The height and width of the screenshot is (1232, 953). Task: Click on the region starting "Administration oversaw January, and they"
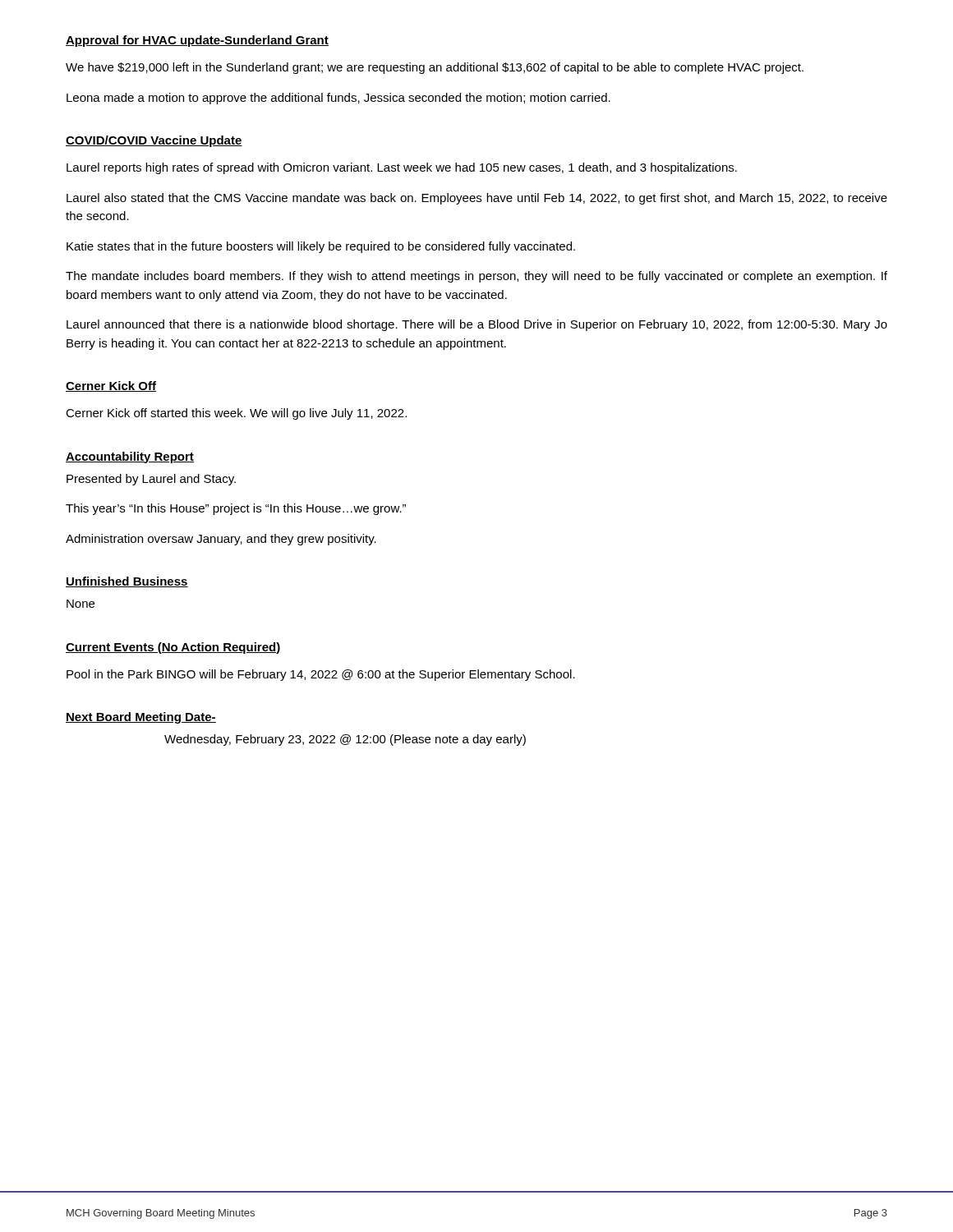[221, 538]
